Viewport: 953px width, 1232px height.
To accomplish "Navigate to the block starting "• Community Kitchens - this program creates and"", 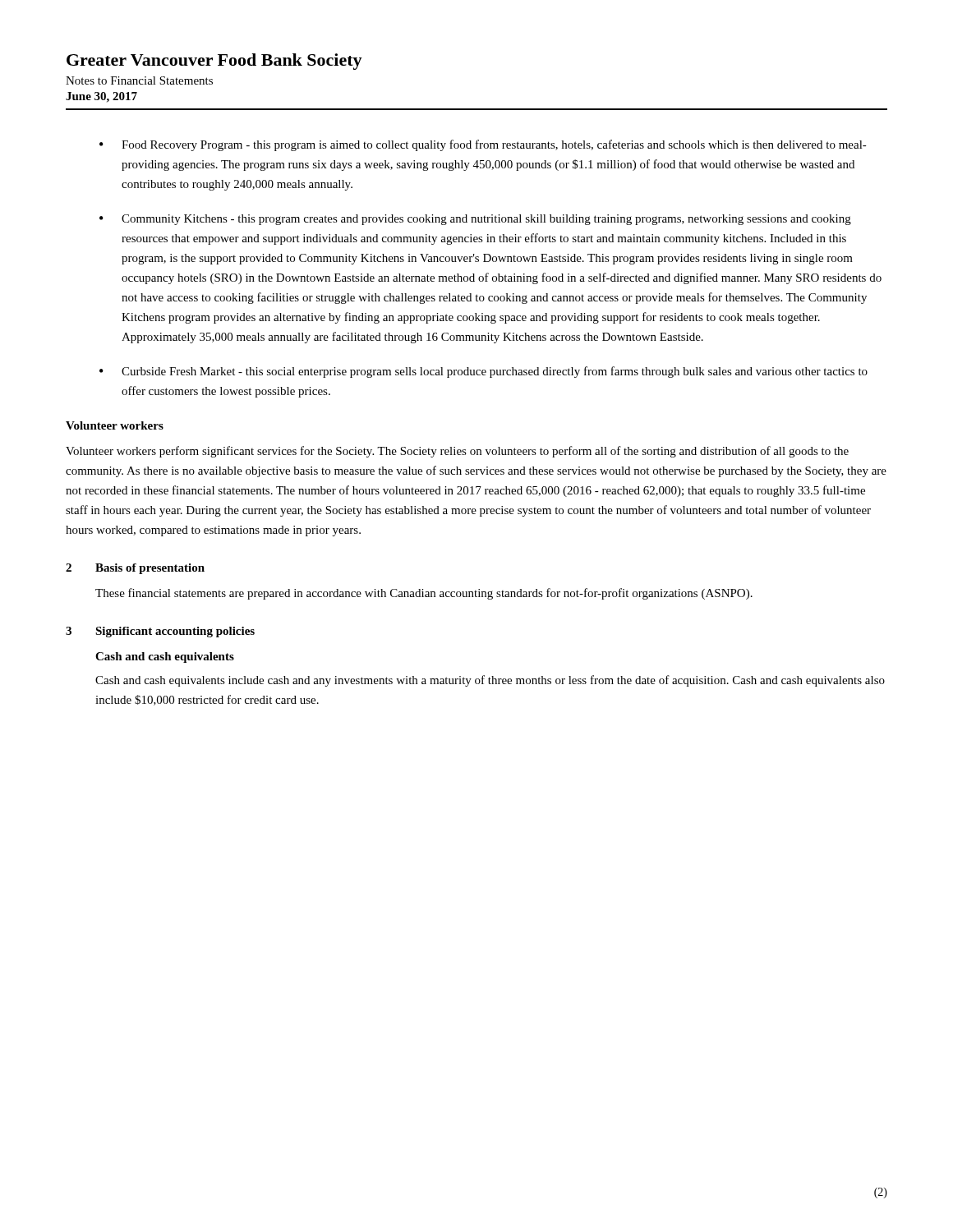I will [x=493, y=278].
